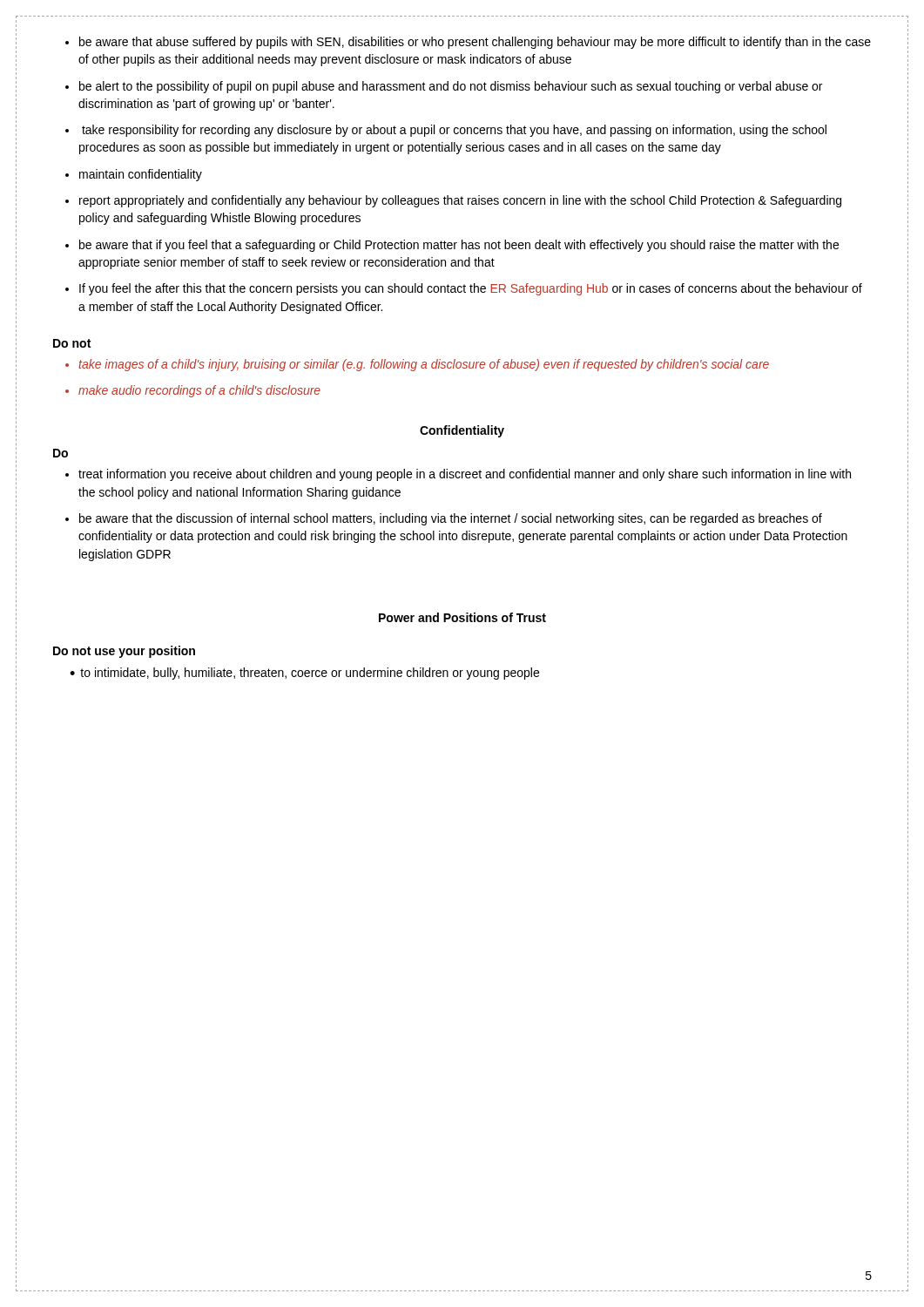
Task: Locate the text block starting "make audio recordings of a"
Action: 199,391
